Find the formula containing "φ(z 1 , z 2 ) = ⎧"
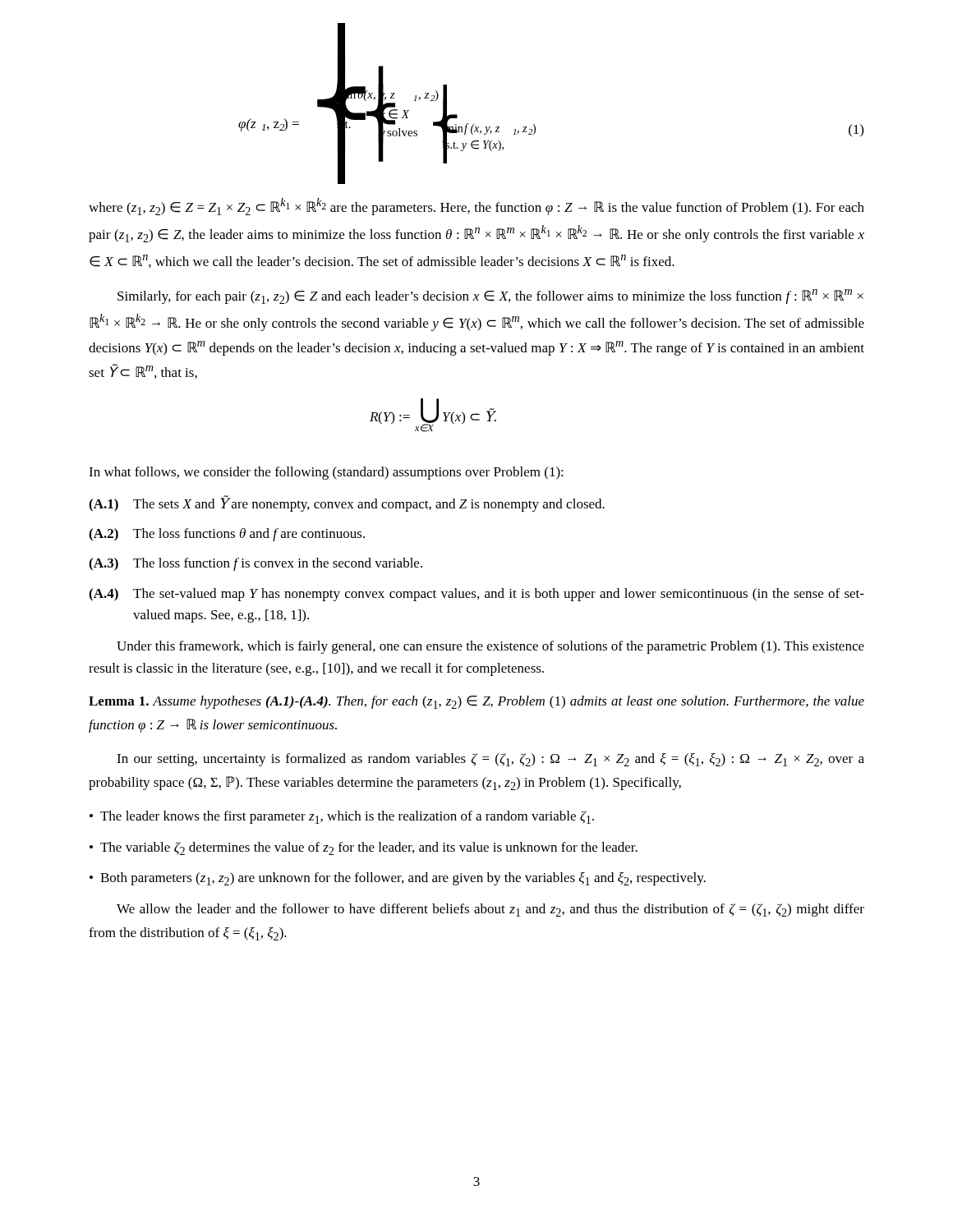The image size is (953, 1232). point(551,130)
